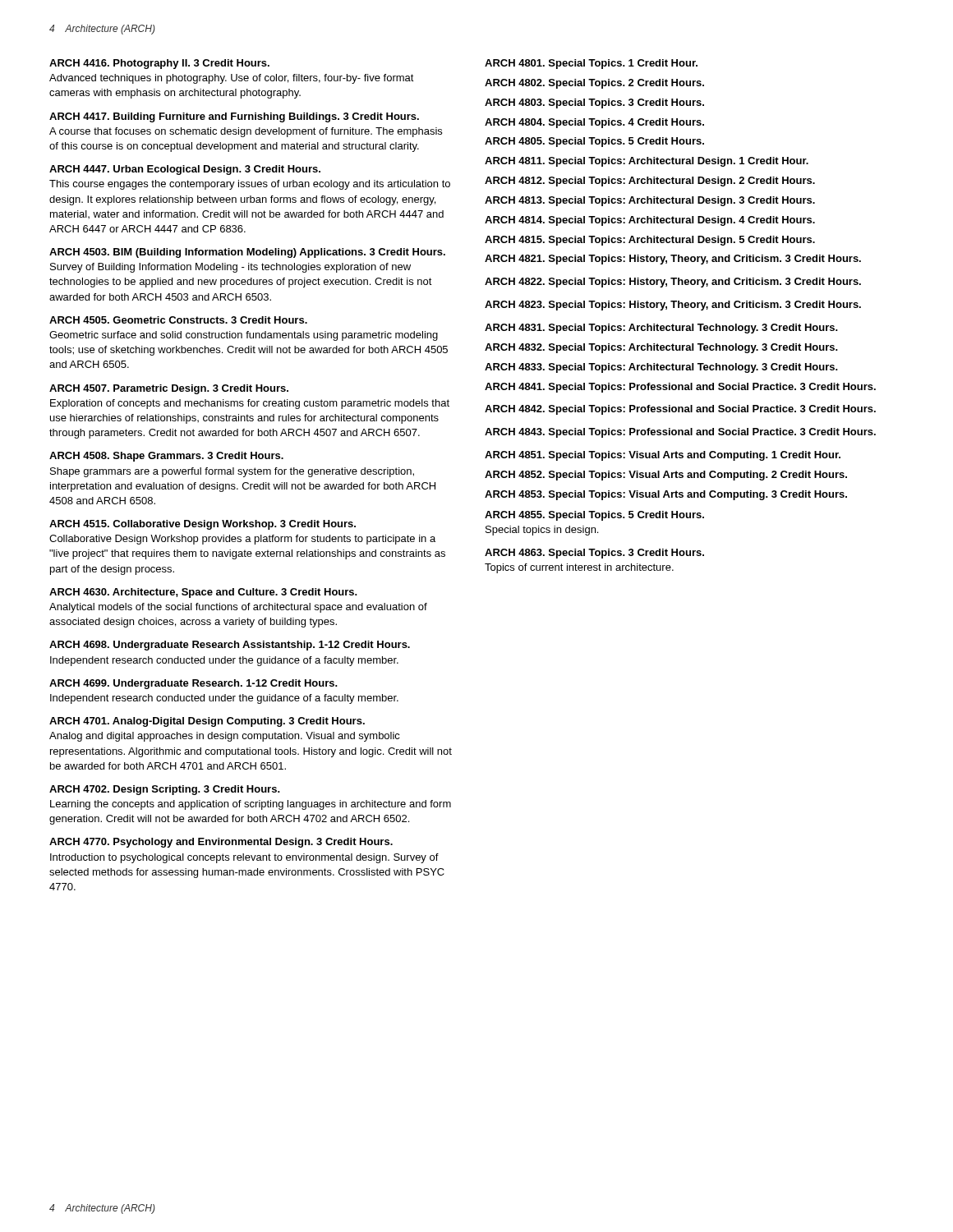Navigate to the region starting "ARCH 4863. Special"
The width and height of the screenshot is (953, 1232).
pos(694,560)
